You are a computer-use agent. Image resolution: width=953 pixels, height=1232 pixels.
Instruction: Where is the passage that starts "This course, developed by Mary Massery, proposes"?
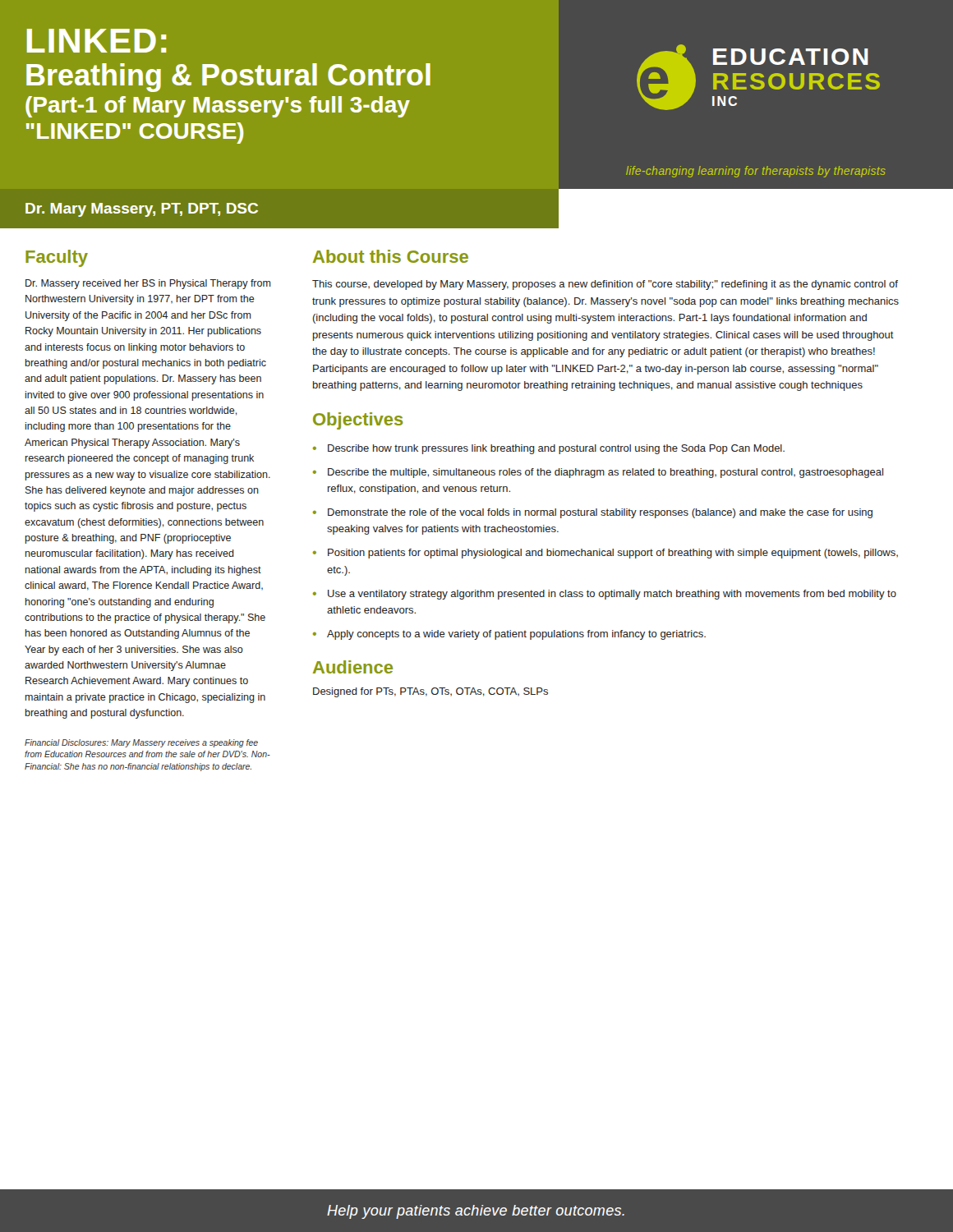click(x=608, y=335)
